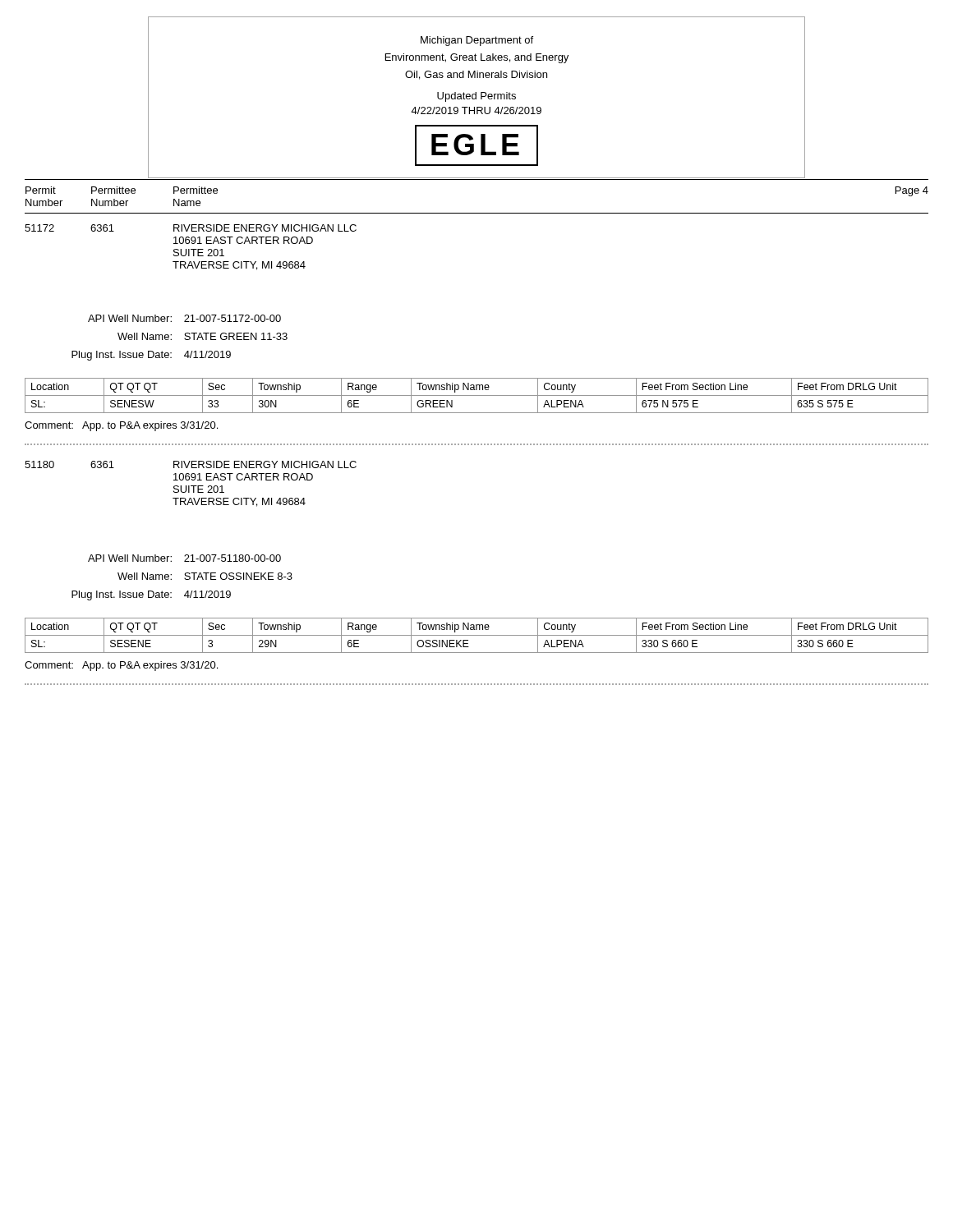Locate the text that says "Well Name: STATE OSSINEKE 8-3"
This screenshot has height=1232, width=953.
click(x=159, y=576)
